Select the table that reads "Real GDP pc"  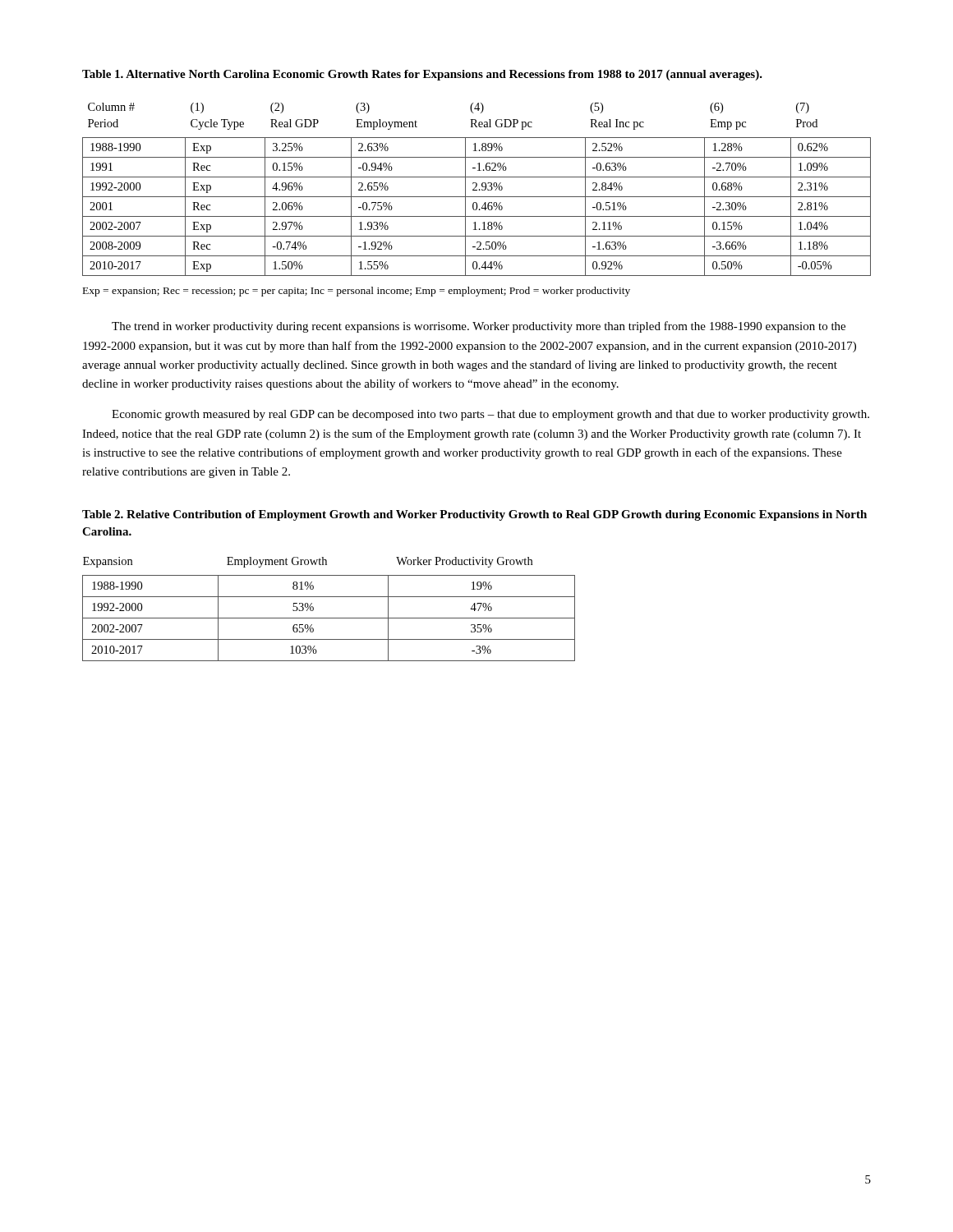(x=476, y=187)
